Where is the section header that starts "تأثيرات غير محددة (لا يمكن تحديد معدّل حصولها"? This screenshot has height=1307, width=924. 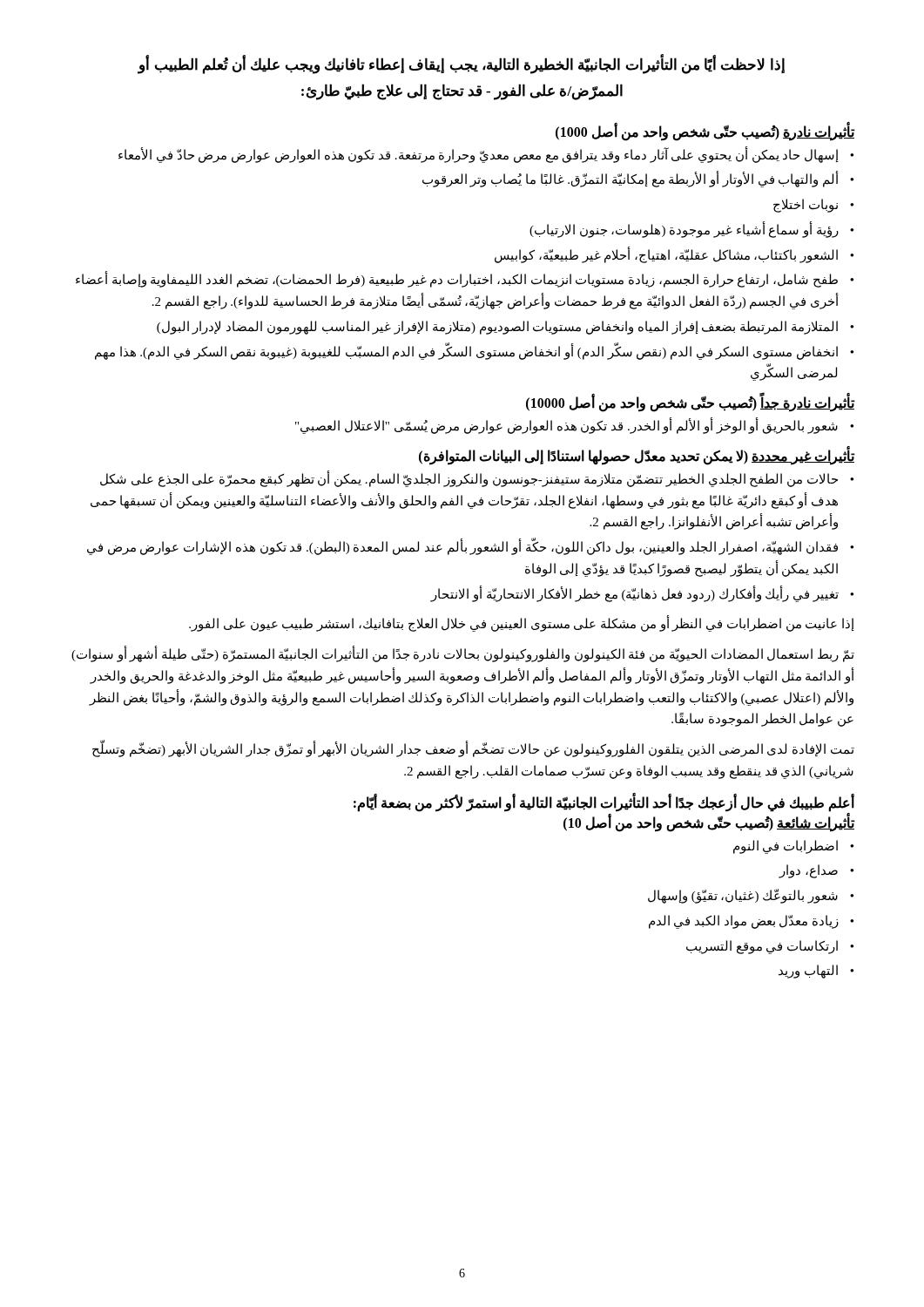tap(636, 456)
